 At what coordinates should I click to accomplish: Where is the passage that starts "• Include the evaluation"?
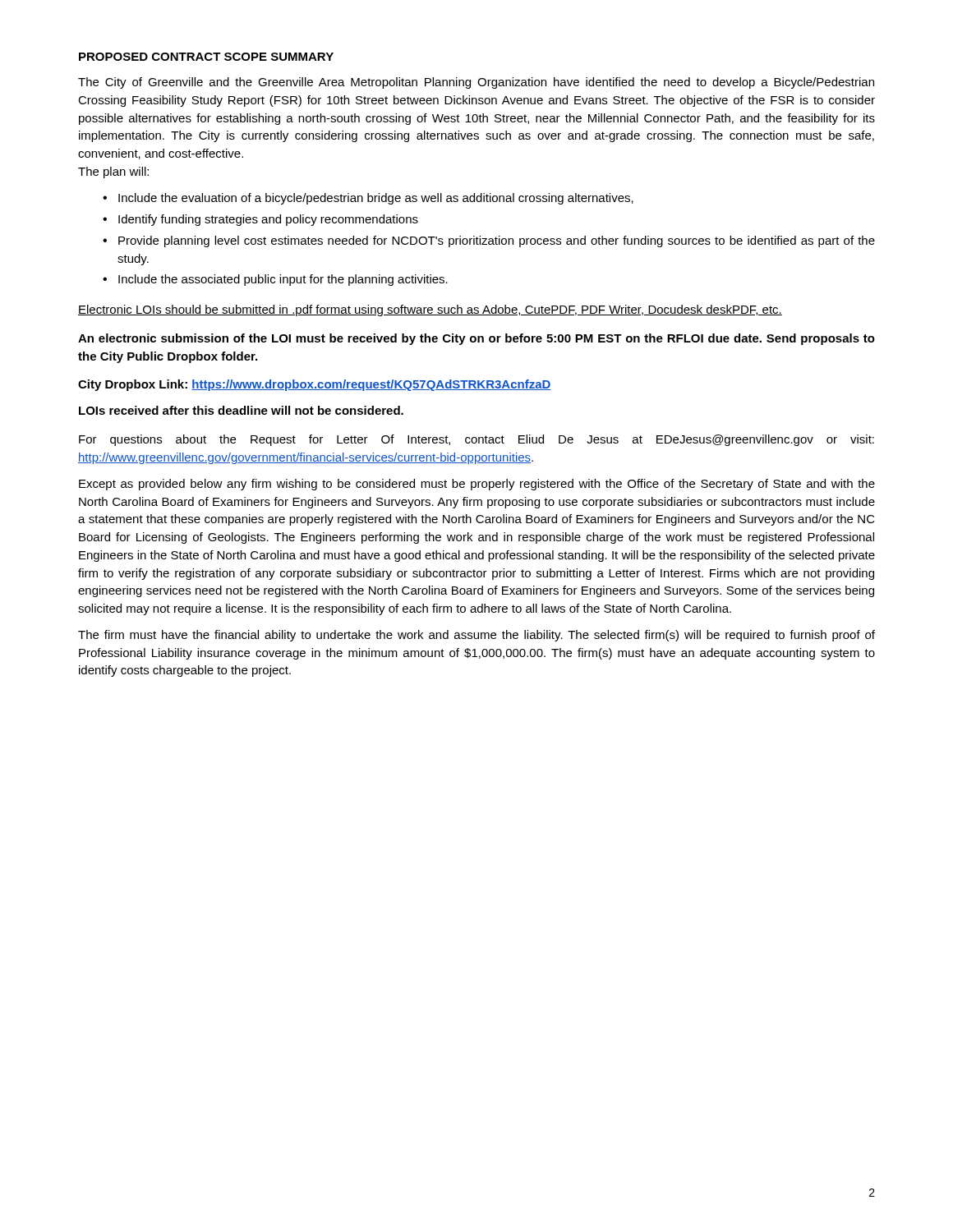[368, 198]
